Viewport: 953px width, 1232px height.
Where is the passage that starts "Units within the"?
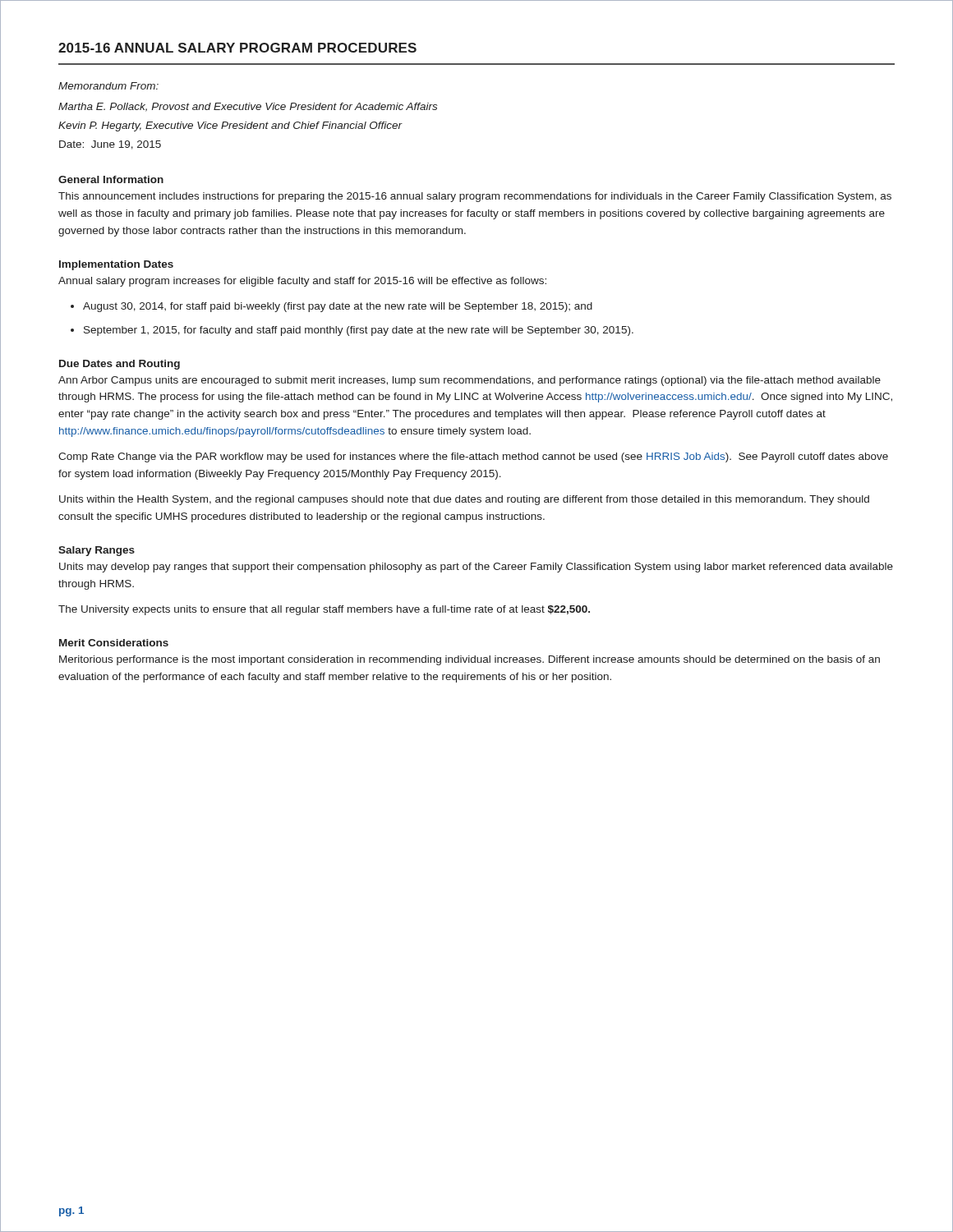click(x=464, y=508)
